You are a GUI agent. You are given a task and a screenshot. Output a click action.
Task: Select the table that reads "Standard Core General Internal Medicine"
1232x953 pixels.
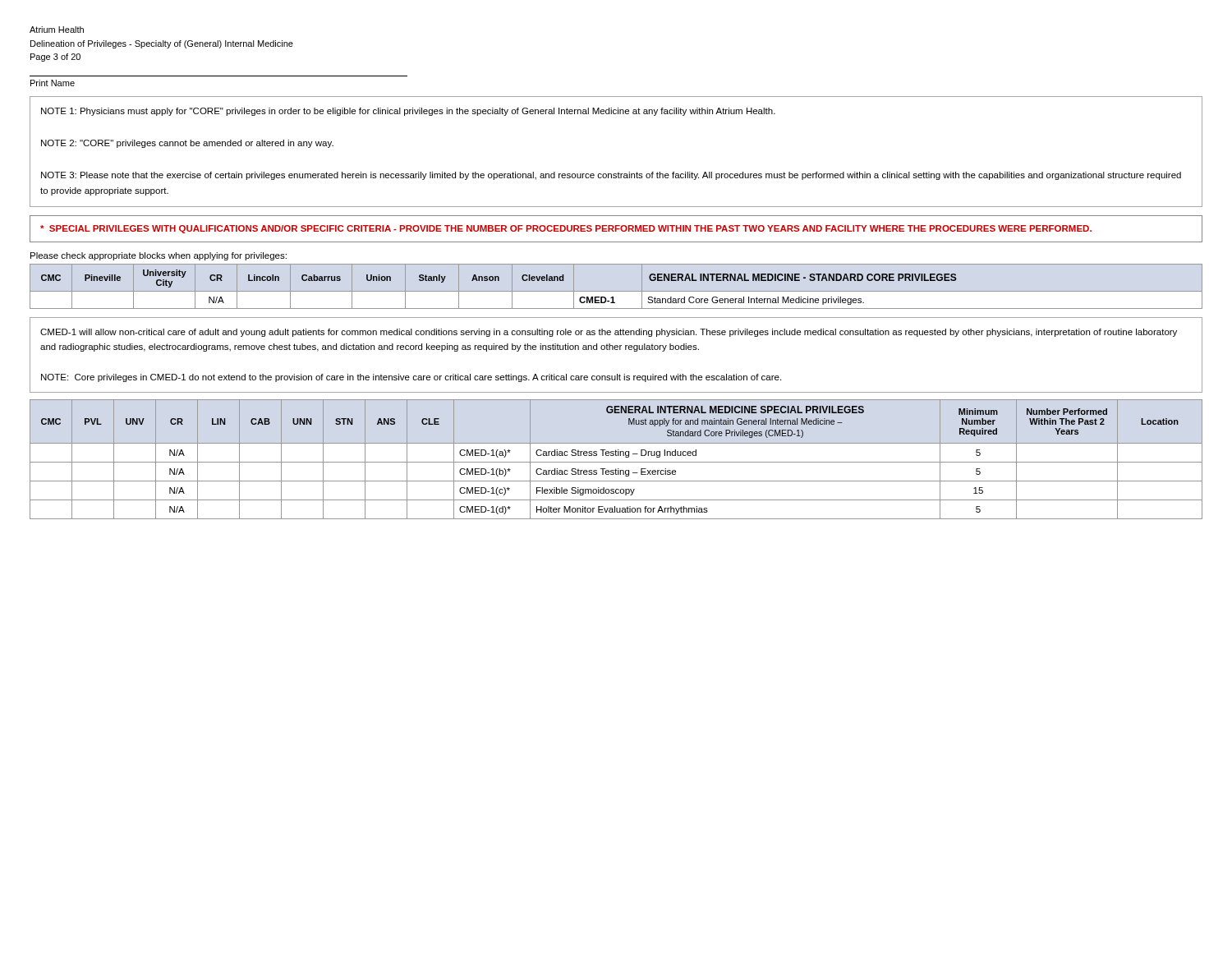pos(616,286)
